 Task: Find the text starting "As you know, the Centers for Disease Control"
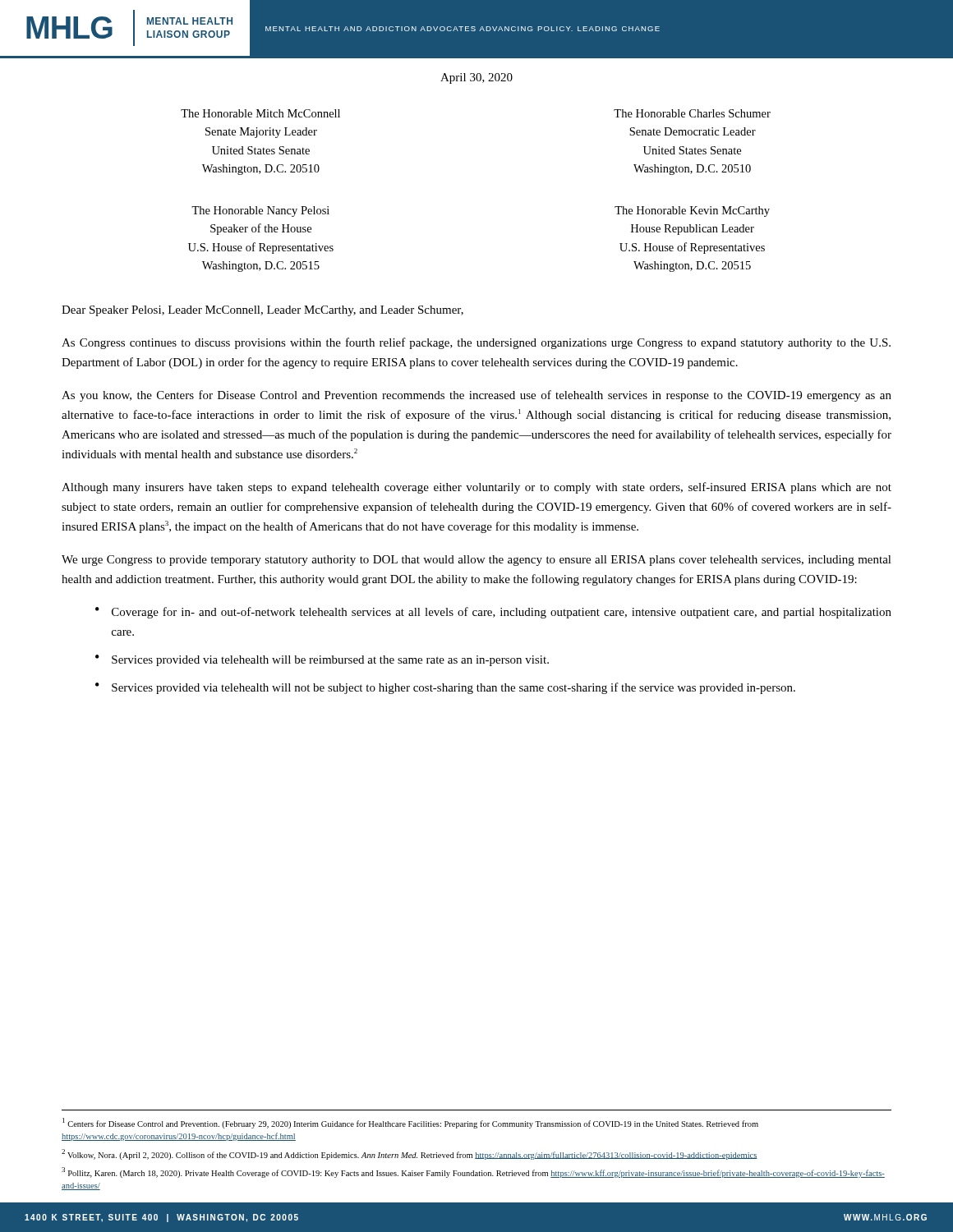point(476,424)
